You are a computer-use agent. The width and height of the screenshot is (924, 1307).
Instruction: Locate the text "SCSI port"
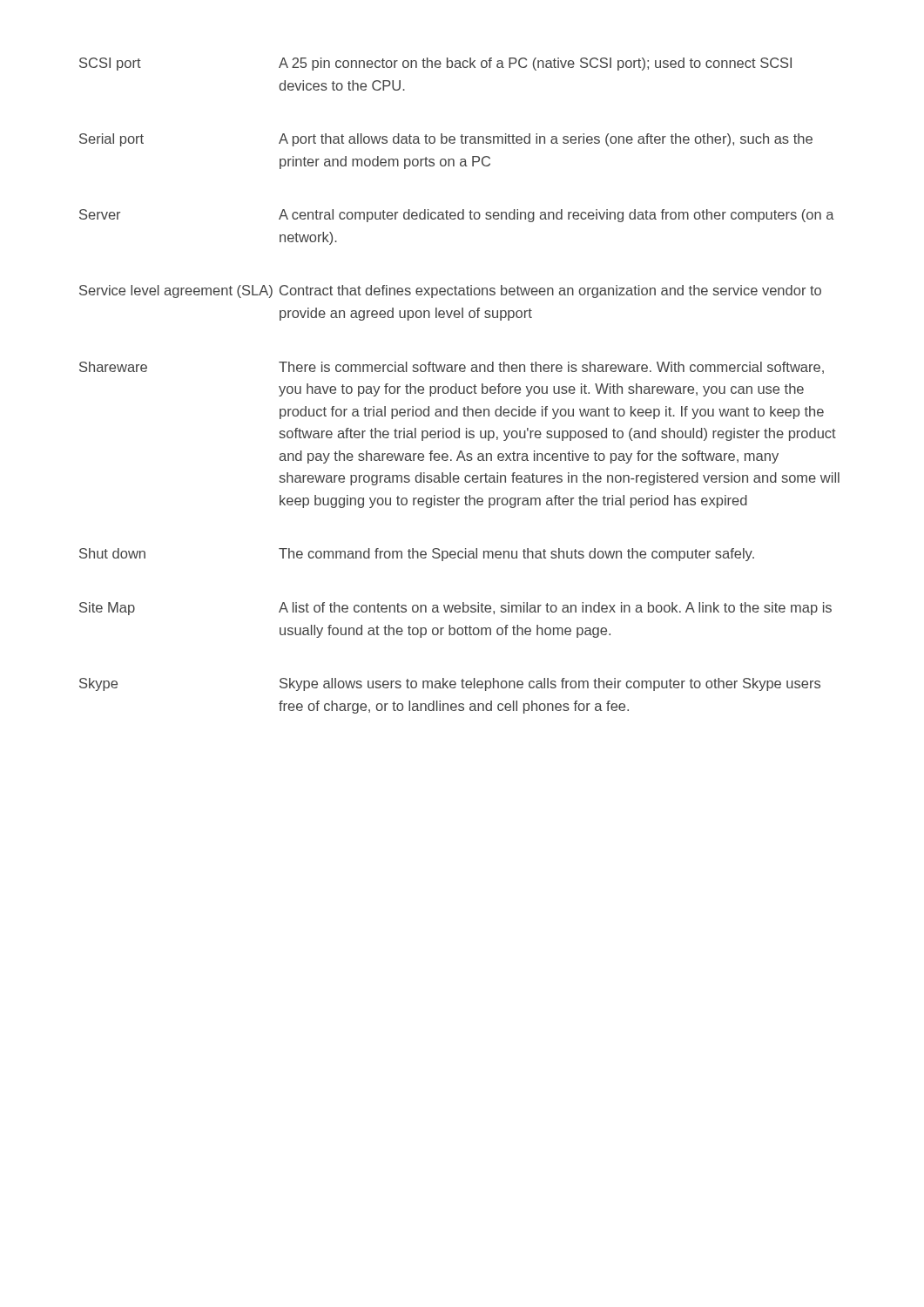(109, 63)
